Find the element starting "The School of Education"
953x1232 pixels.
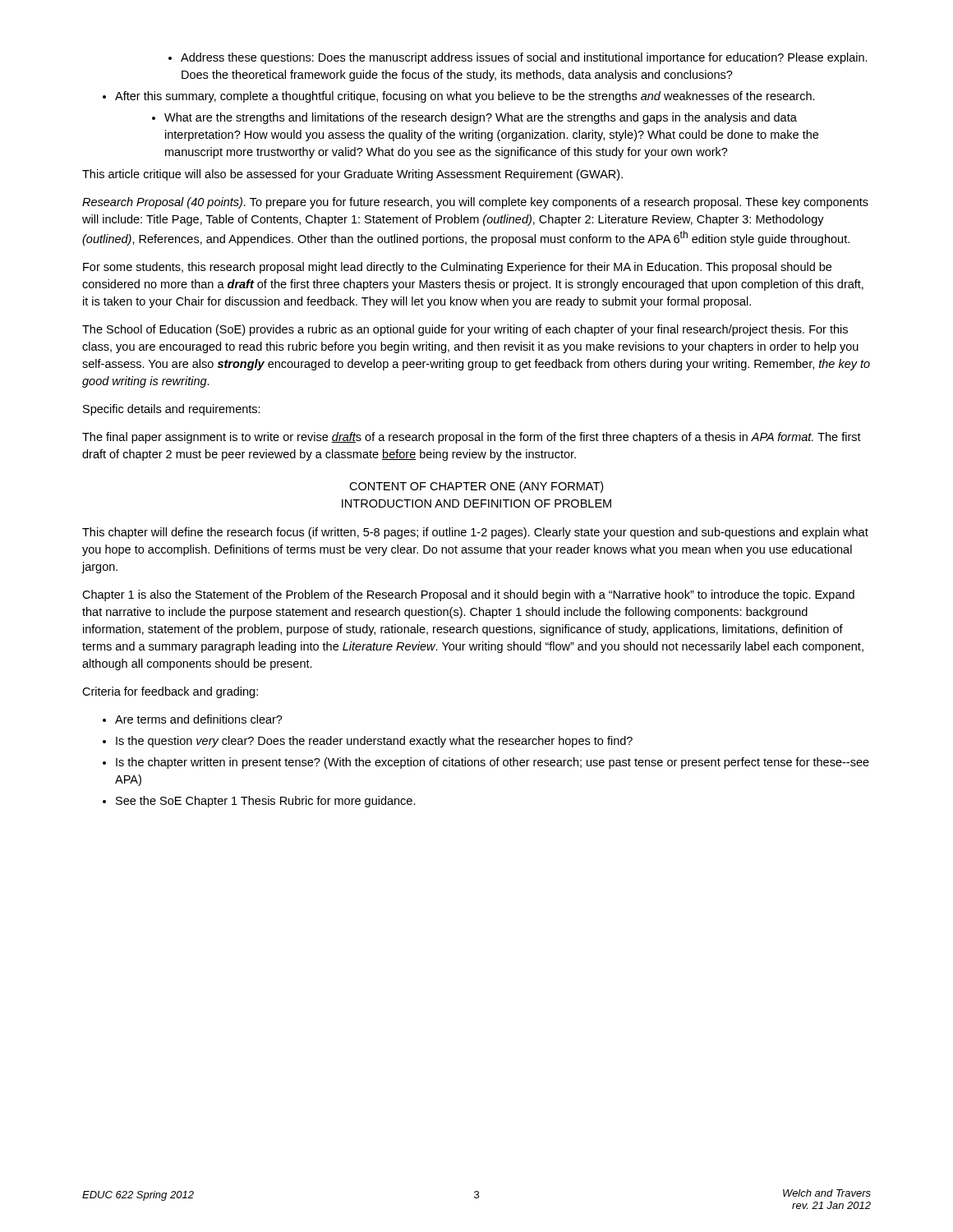click(476, 355)
